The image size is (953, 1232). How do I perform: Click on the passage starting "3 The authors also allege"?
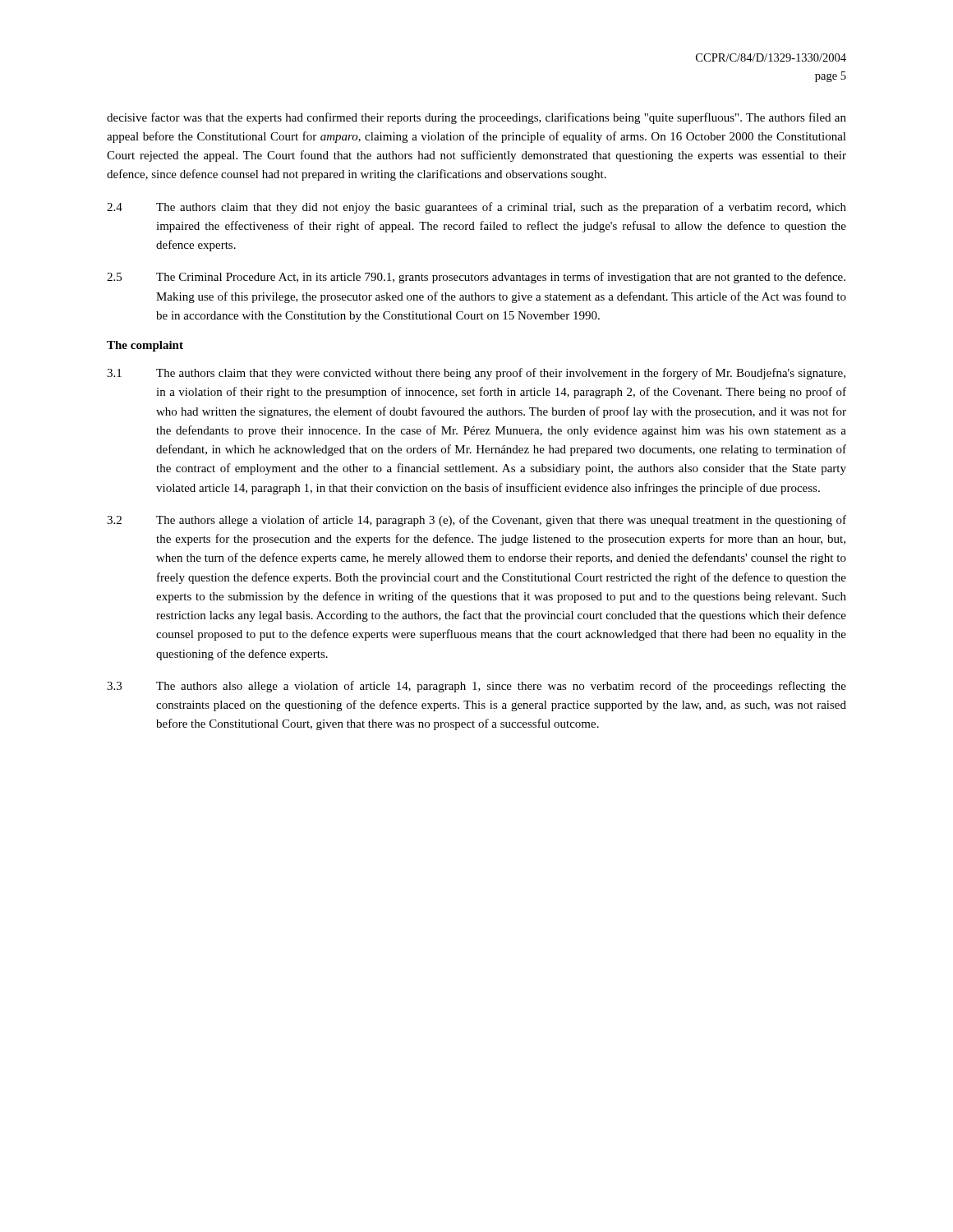click(476, 705)
